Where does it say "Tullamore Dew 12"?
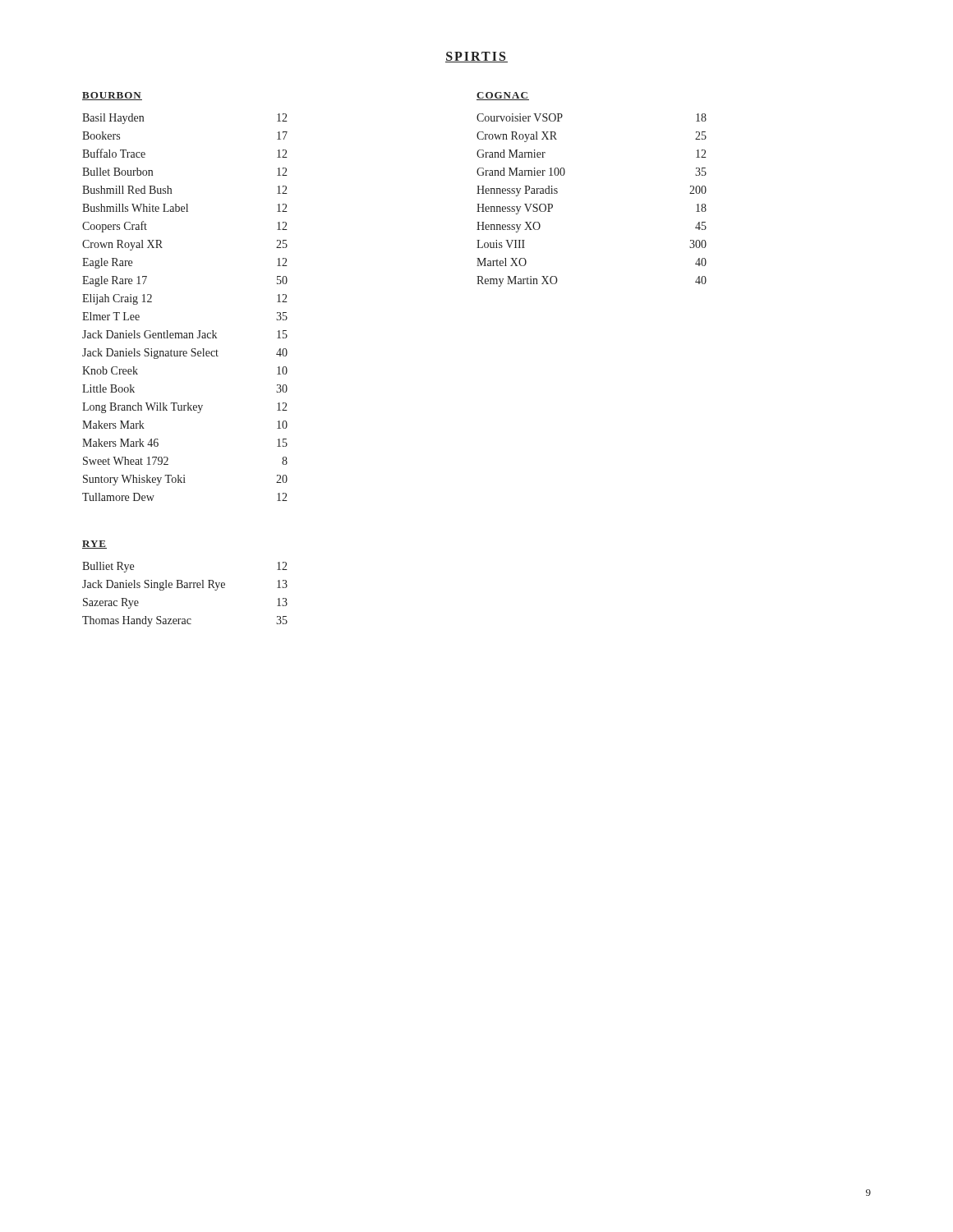Image resolution: width=953 pixels, height=1232 pixels. click(x=115, y=497)
